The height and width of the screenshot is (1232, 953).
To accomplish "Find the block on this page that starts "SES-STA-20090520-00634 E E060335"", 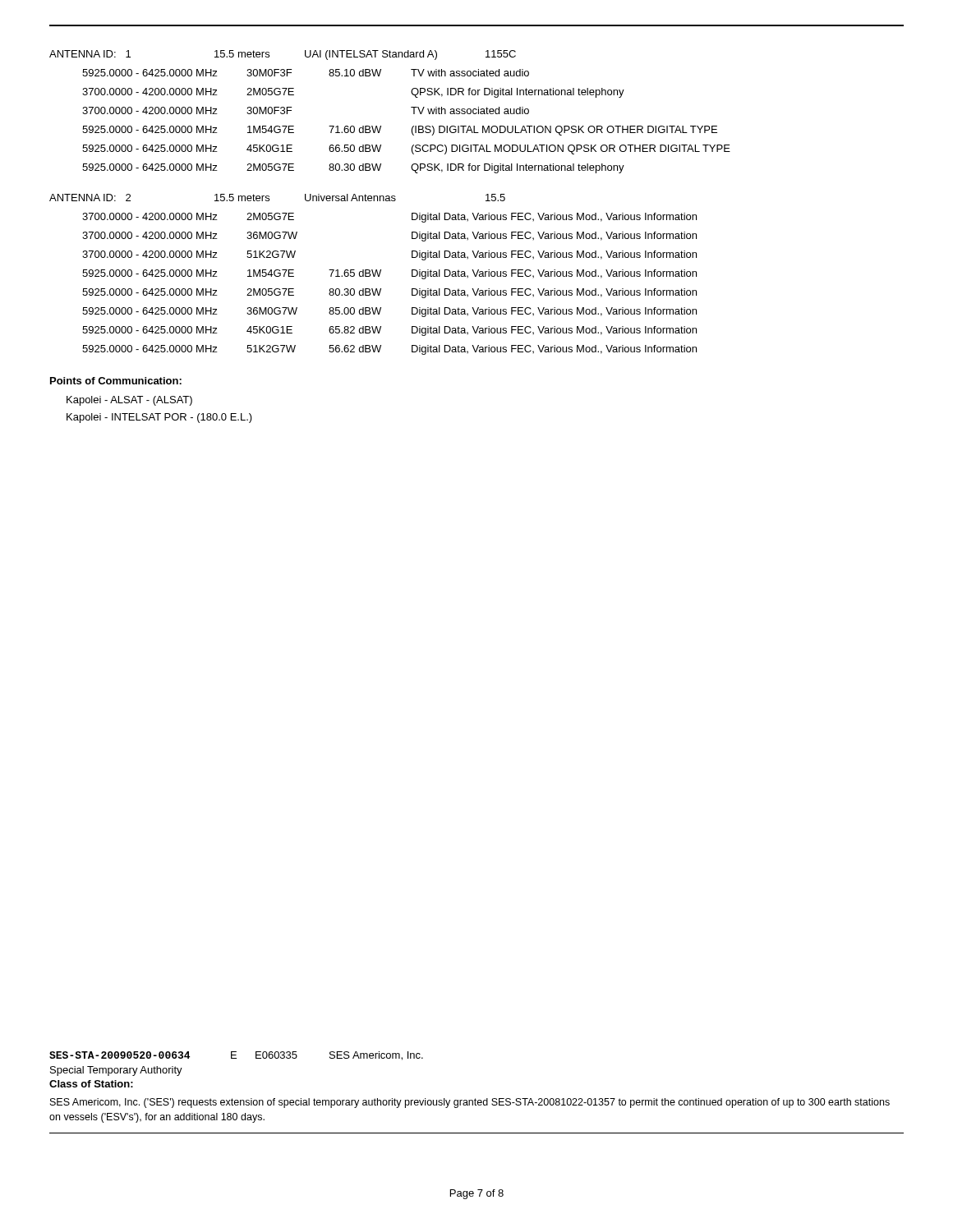I will [476, 1087].
